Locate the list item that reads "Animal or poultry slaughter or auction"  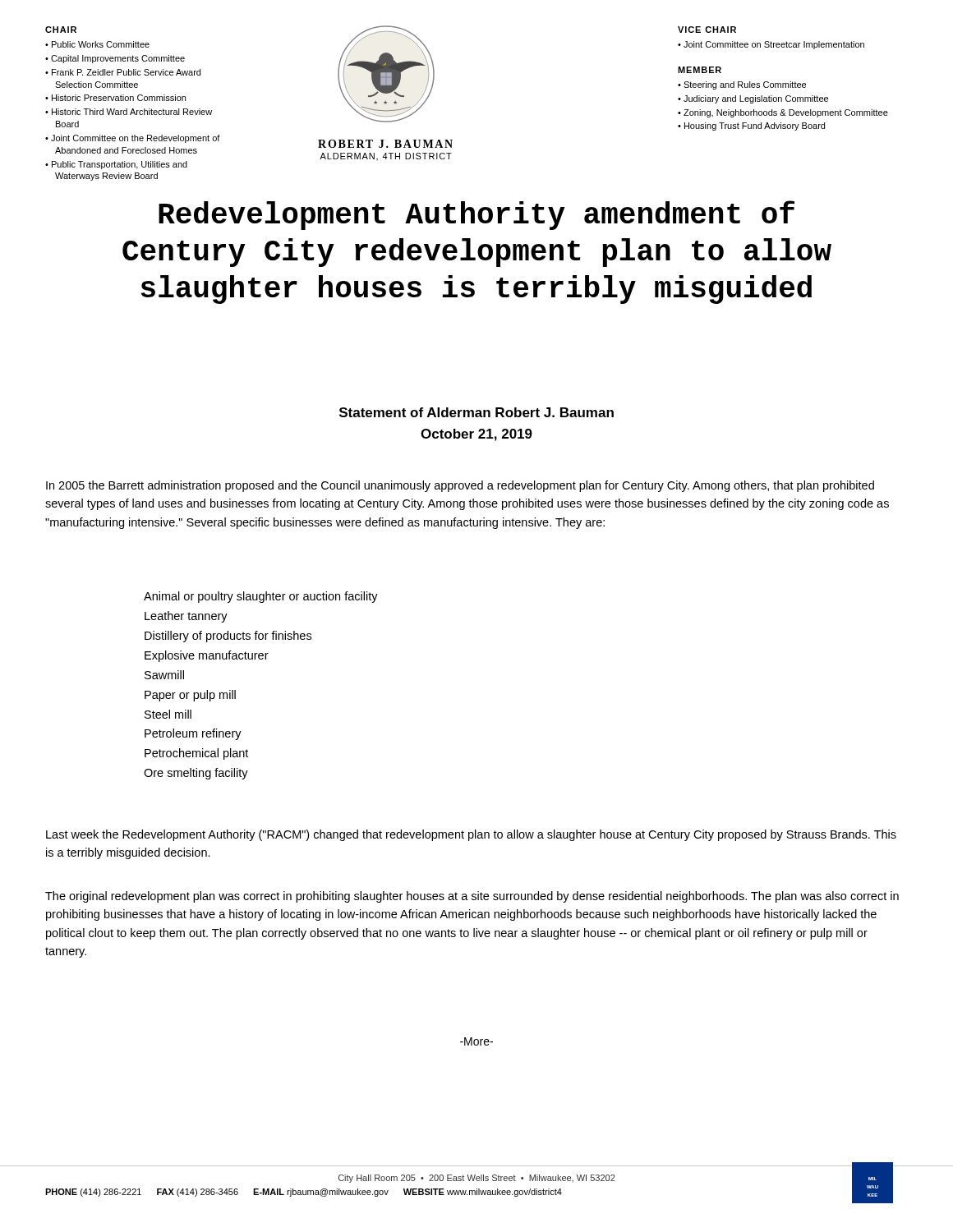click(261, 596)
